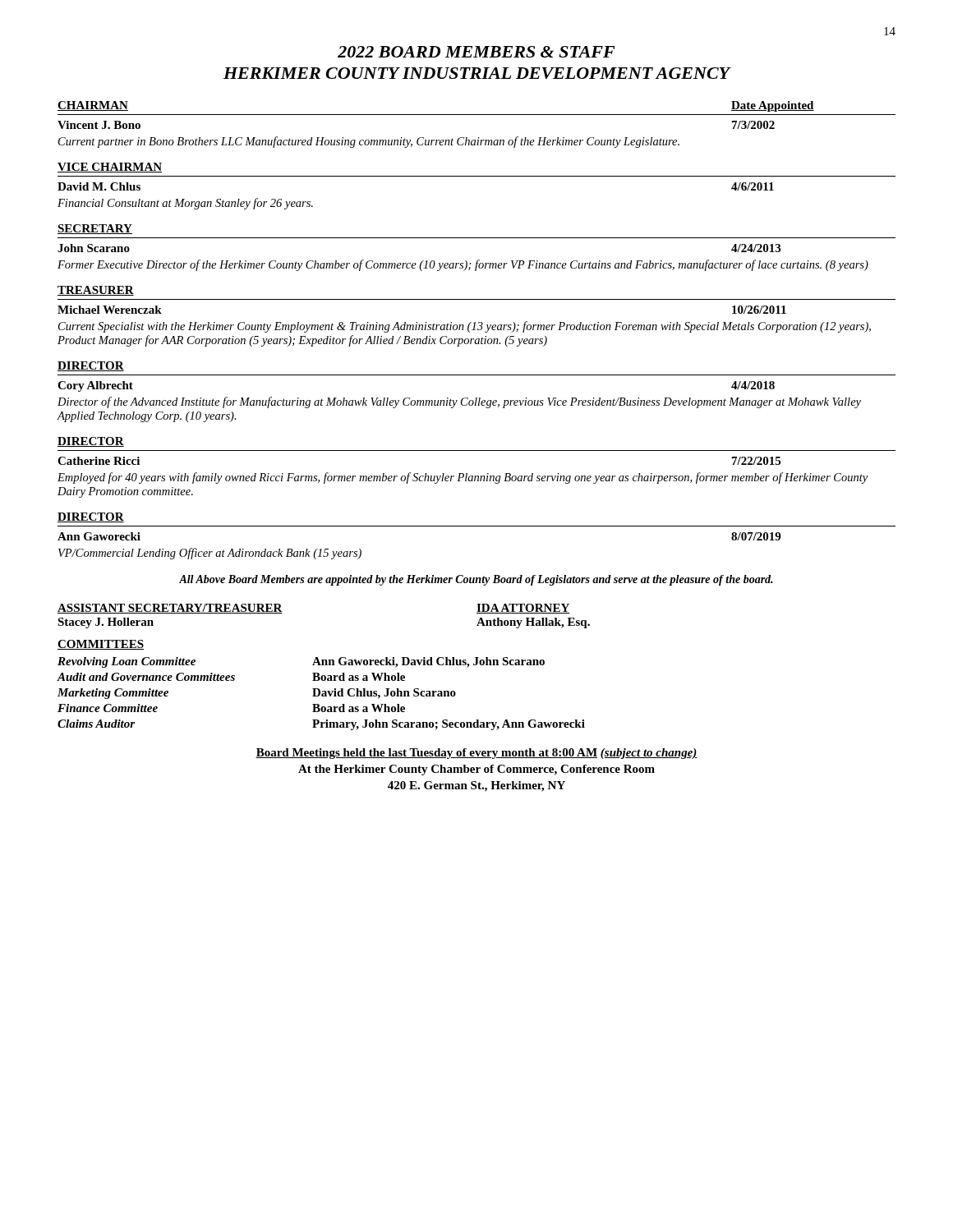Click on the text block that reads "All Above Board Members are appointed by"

(476, 579)
